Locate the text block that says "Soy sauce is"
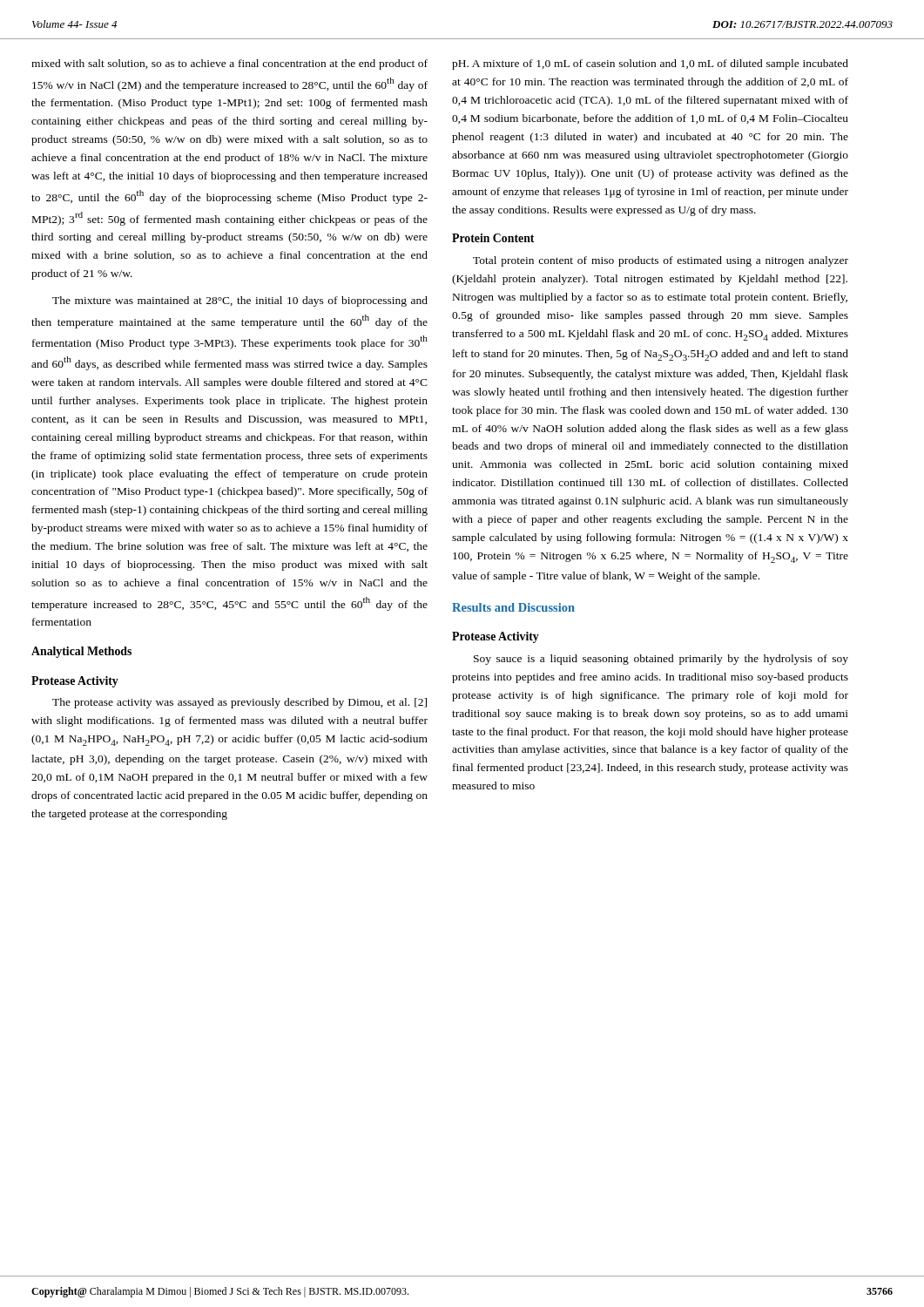The image size is (924, 1307). coord(650,723)
